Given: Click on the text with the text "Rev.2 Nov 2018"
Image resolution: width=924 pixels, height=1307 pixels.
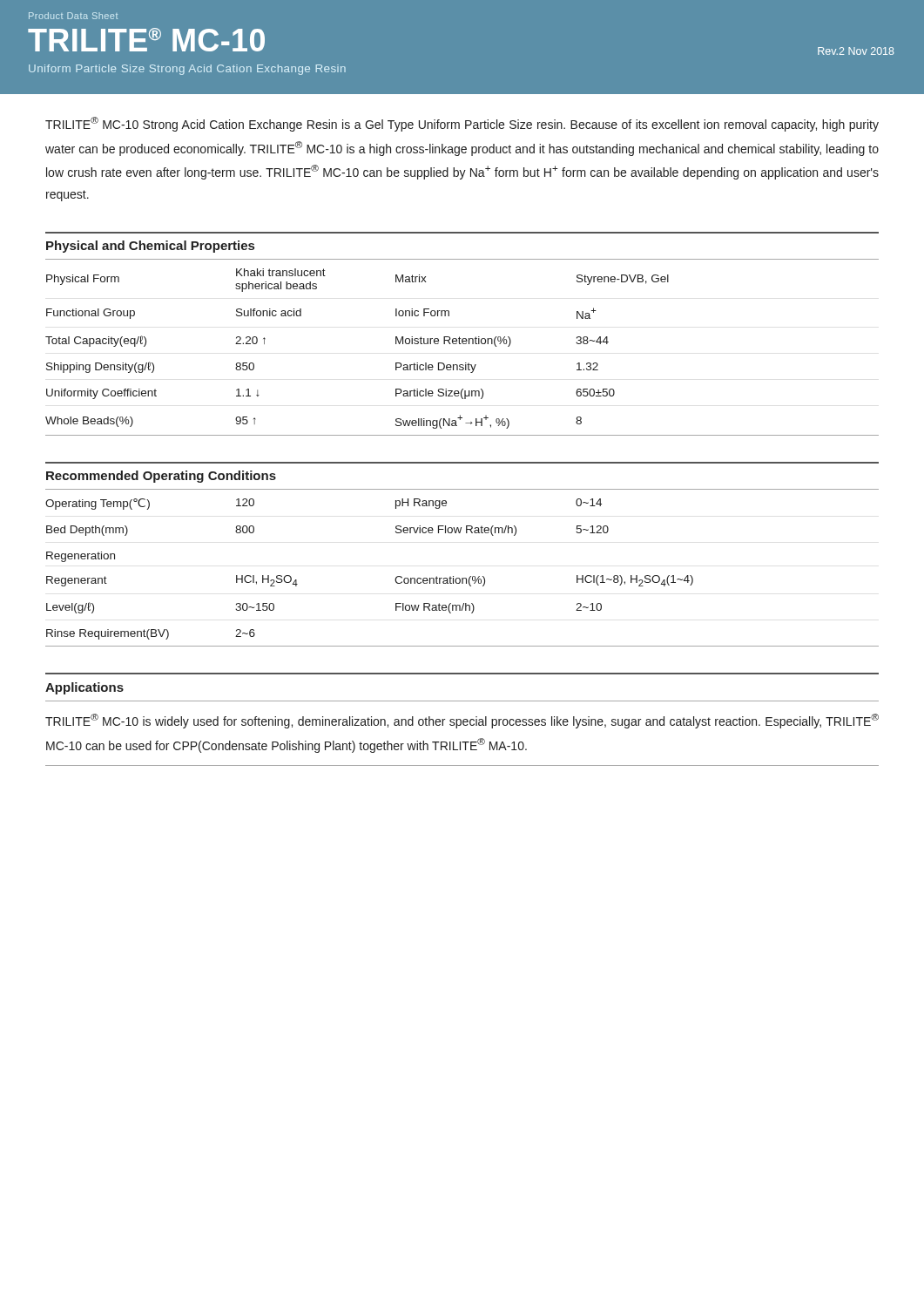Looking at the screenshot, I should (x=856, y=51).
